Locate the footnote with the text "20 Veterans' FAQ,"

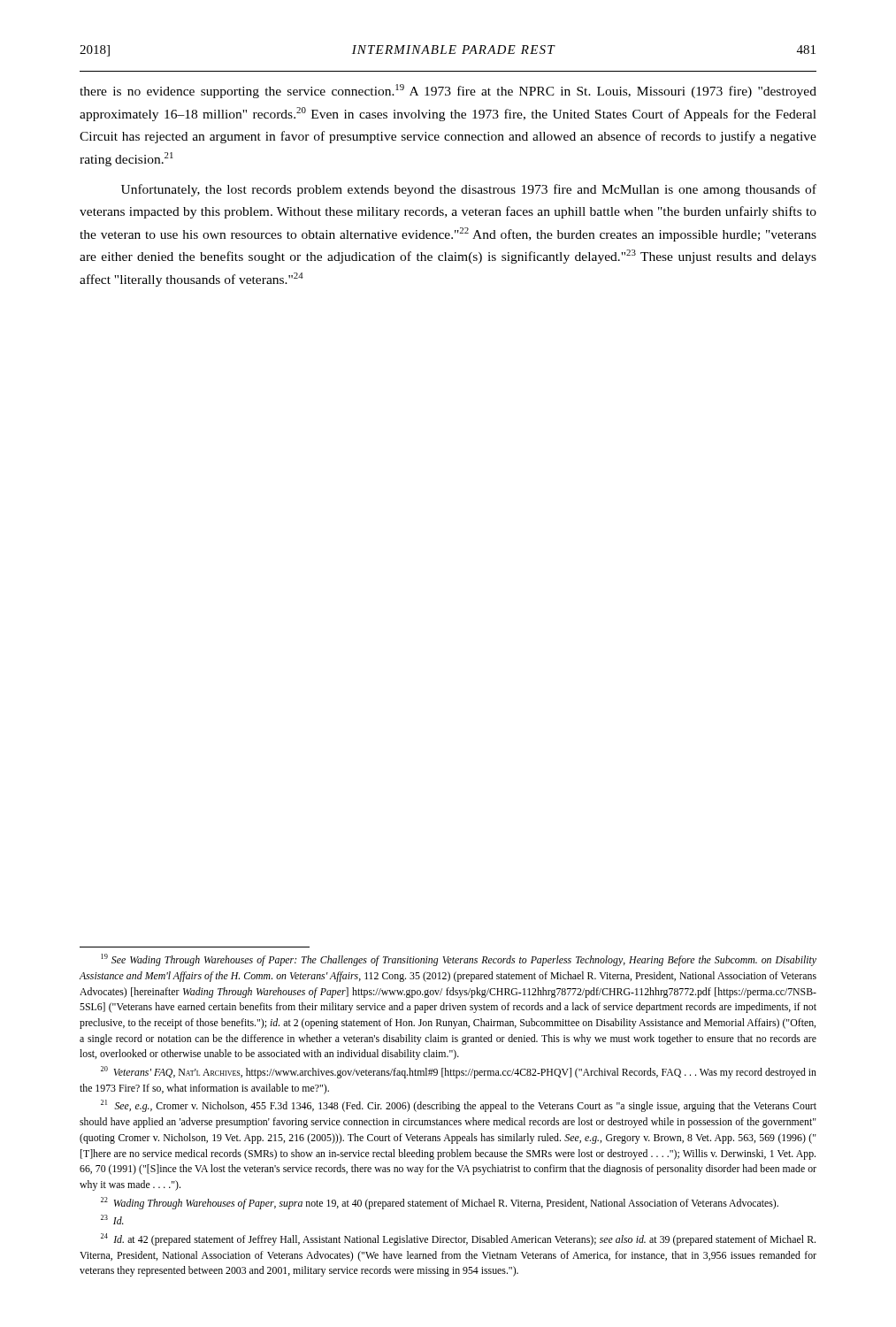coord(448,1081)
